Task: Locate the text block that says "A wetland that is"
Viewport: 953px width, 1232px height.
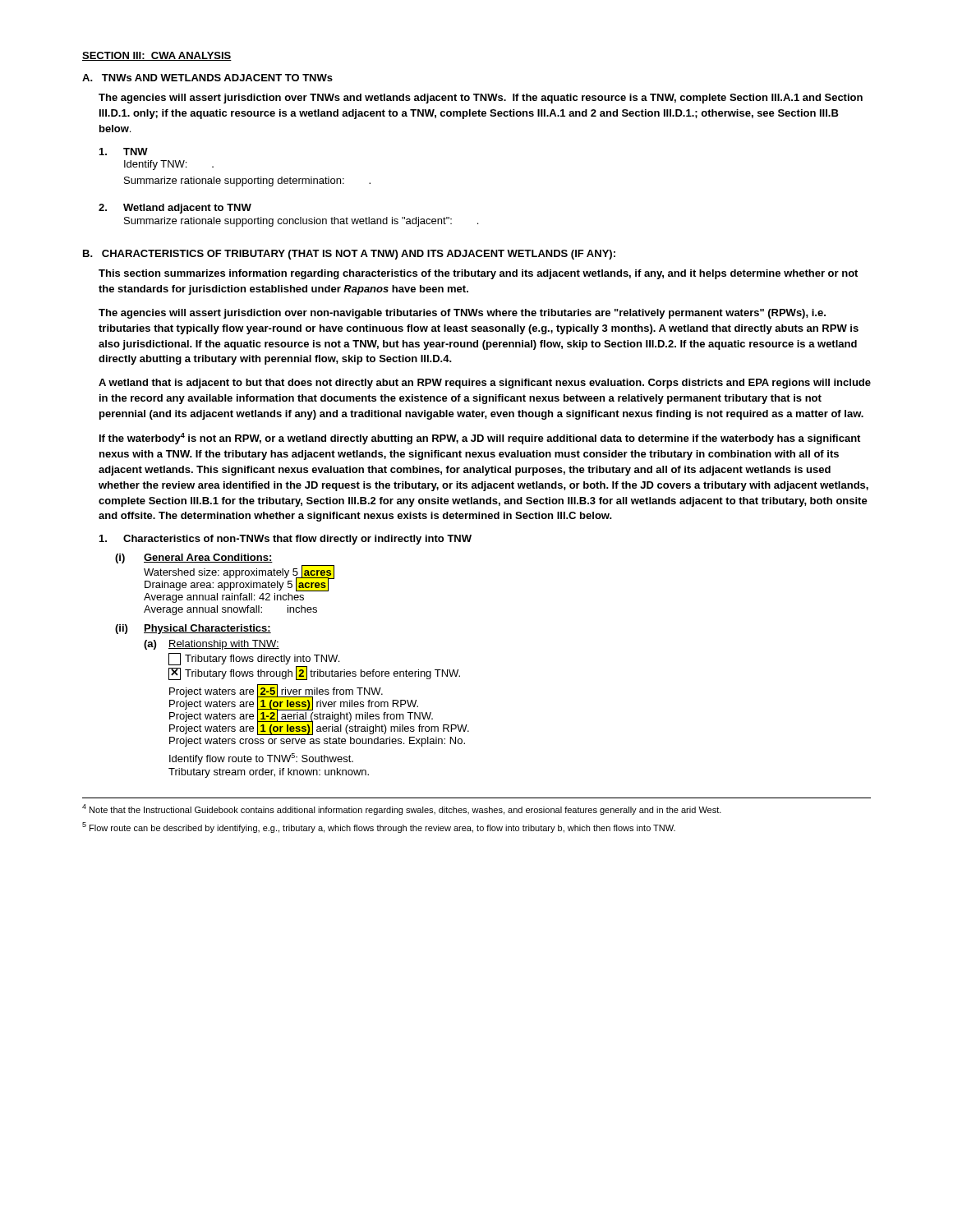Action: pyautogui.click(x=485, y=398)
